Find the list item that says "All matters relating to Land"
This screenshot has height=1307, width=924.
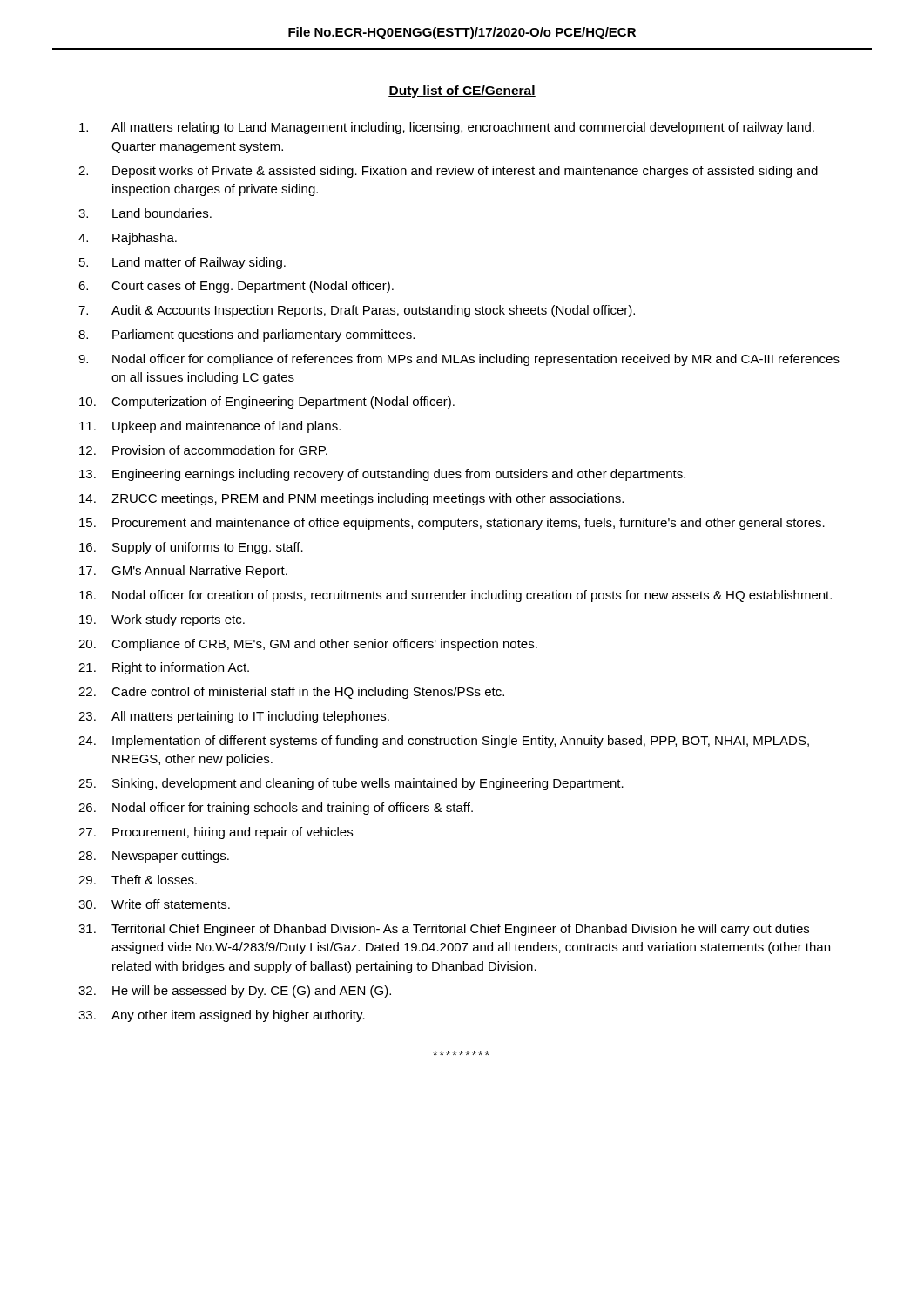click(466, 137)
